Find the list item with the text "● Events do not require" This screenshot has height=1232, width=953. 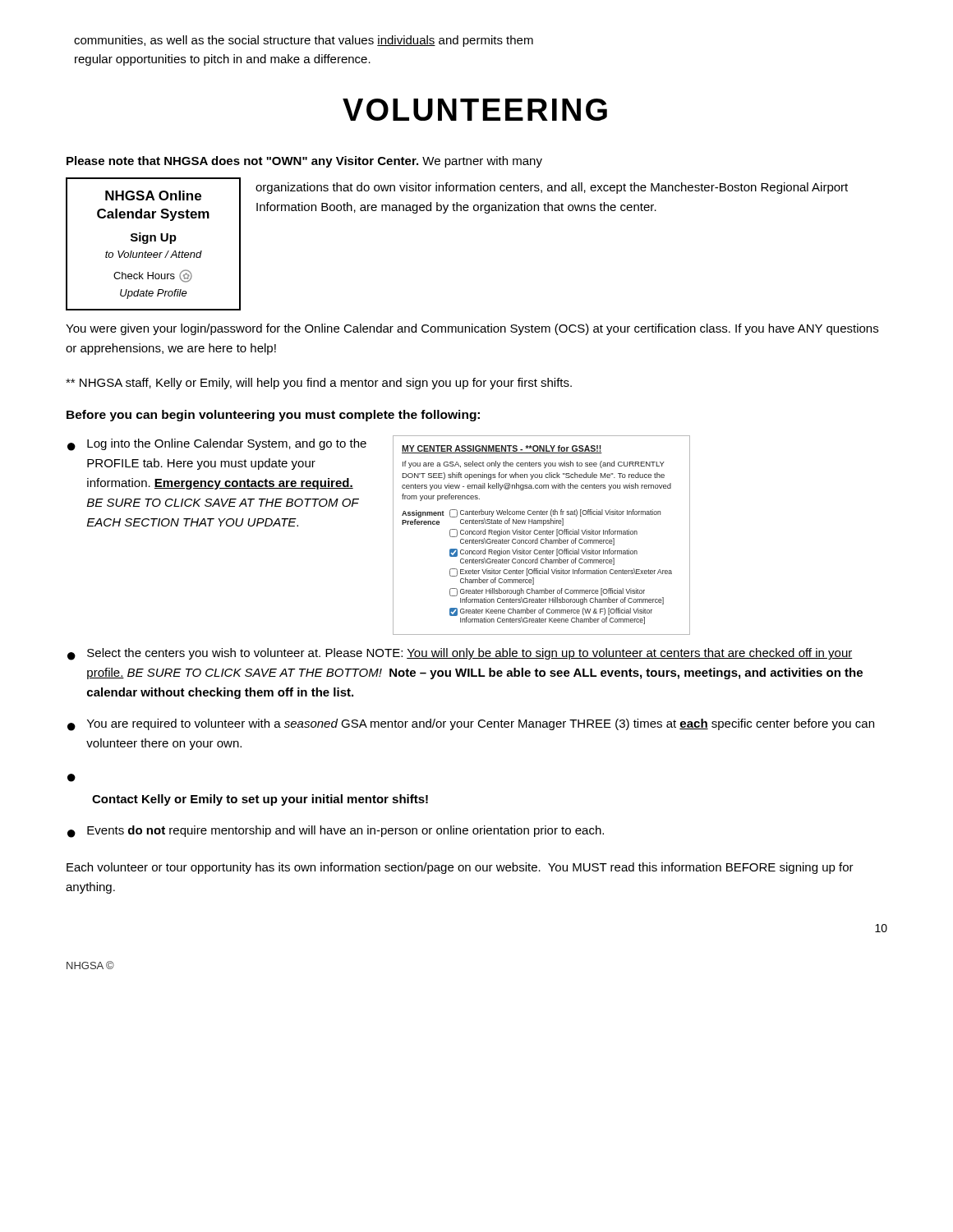(476, 833)
